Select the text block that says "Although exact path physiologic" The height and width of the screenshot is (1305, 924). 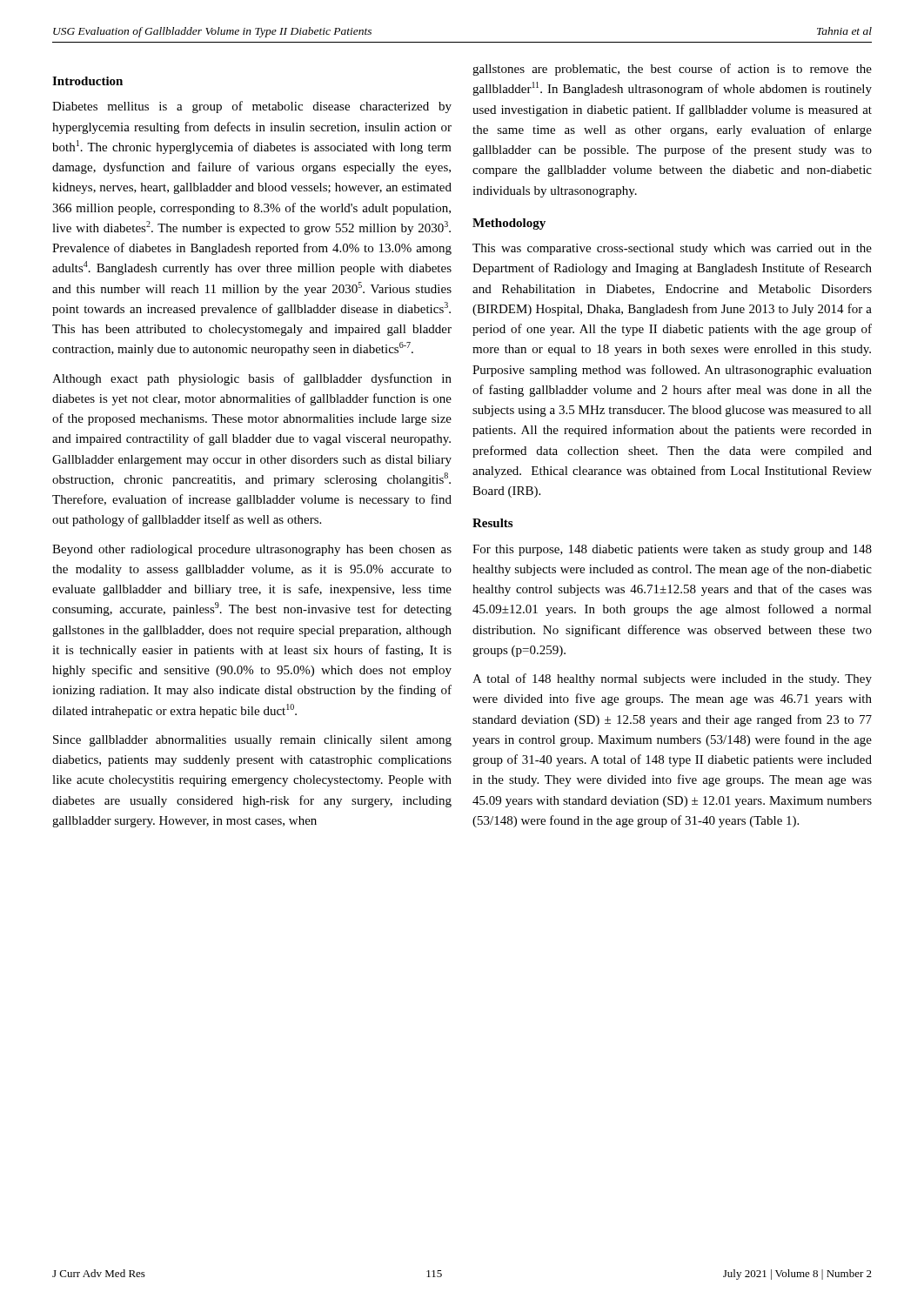click(252, 449)
